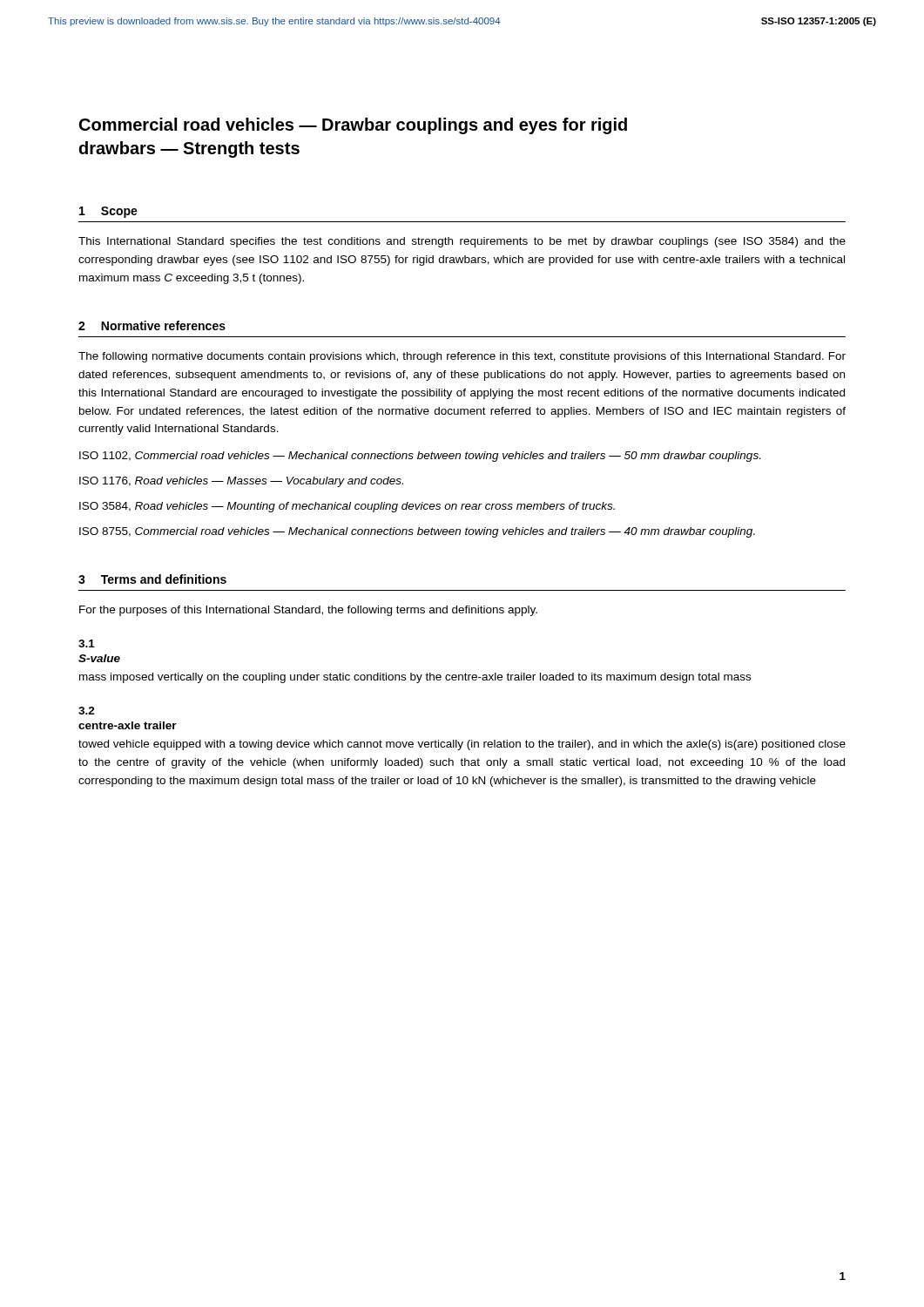Locate the text block that says "2 centre-axle trailer"
The height and width of the screenshot is (1307, 924).
pyautogui.click(x=462, y=747)
